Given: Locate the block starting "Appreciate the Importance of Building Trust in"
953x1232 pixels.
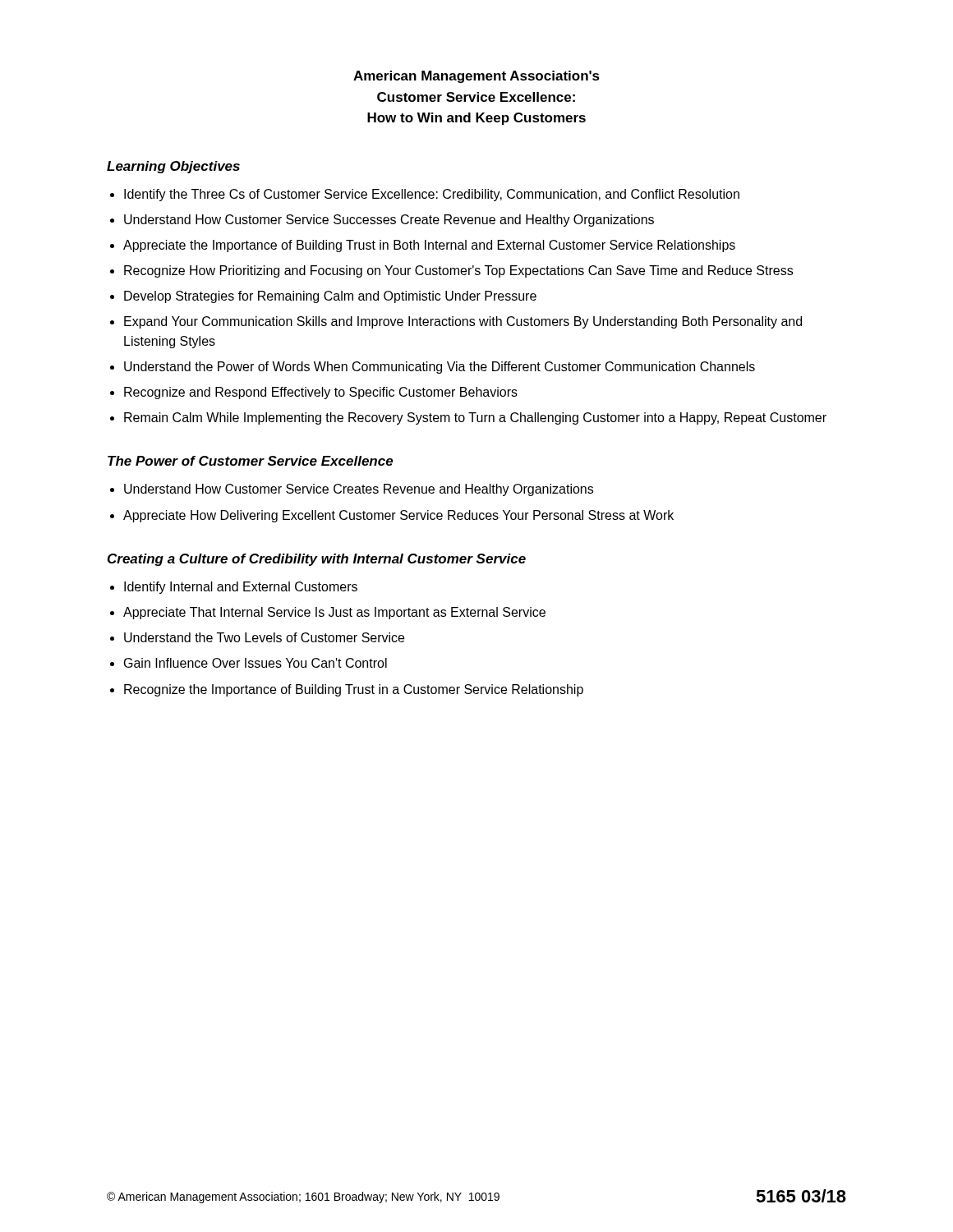Looking at the screenshot, I should pyautogui.click(x=429, y=245).
